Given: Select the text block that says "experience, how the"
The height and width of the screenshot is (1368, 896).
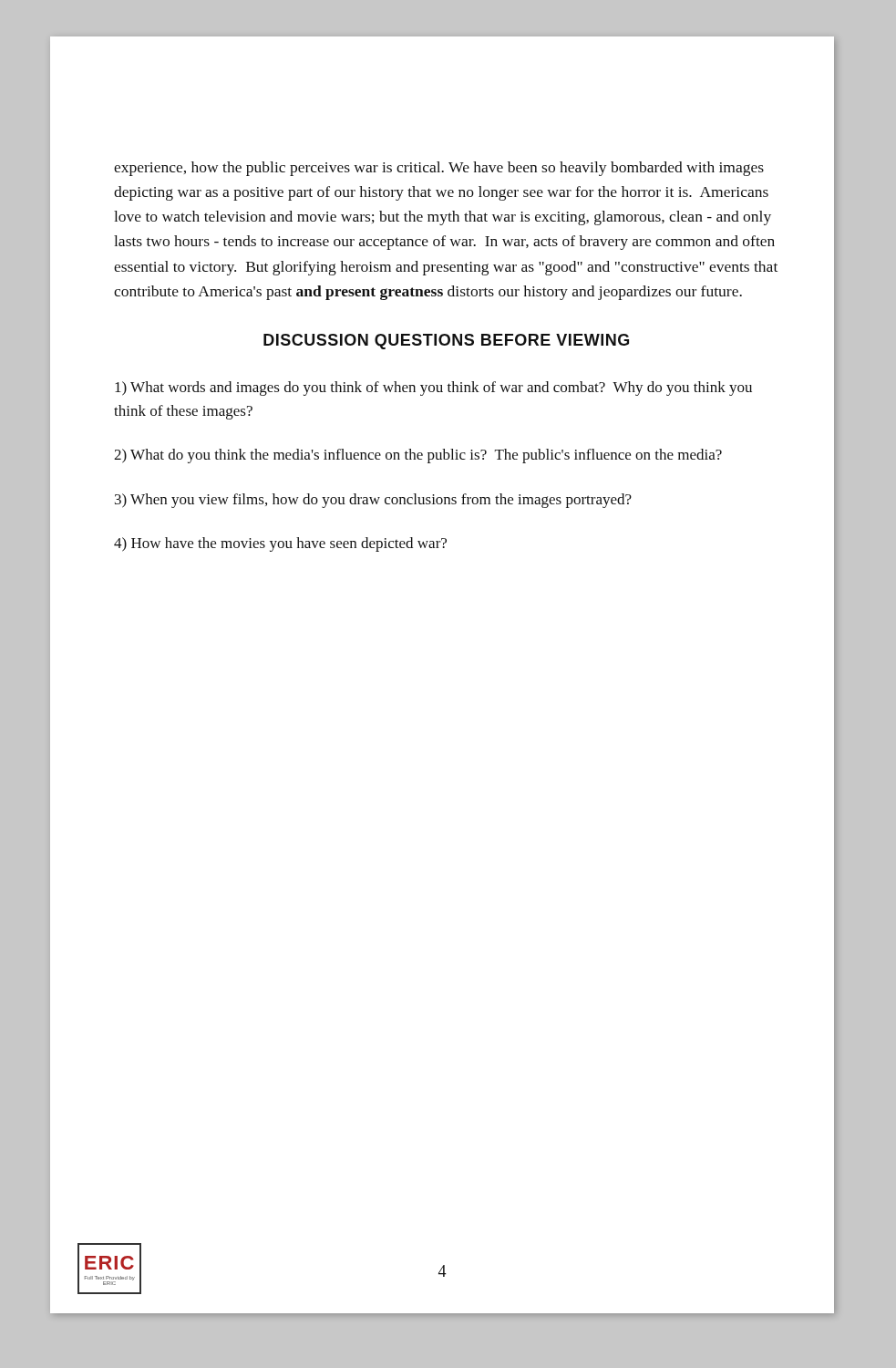Looking at the screenshot, I should pos(446,229).
